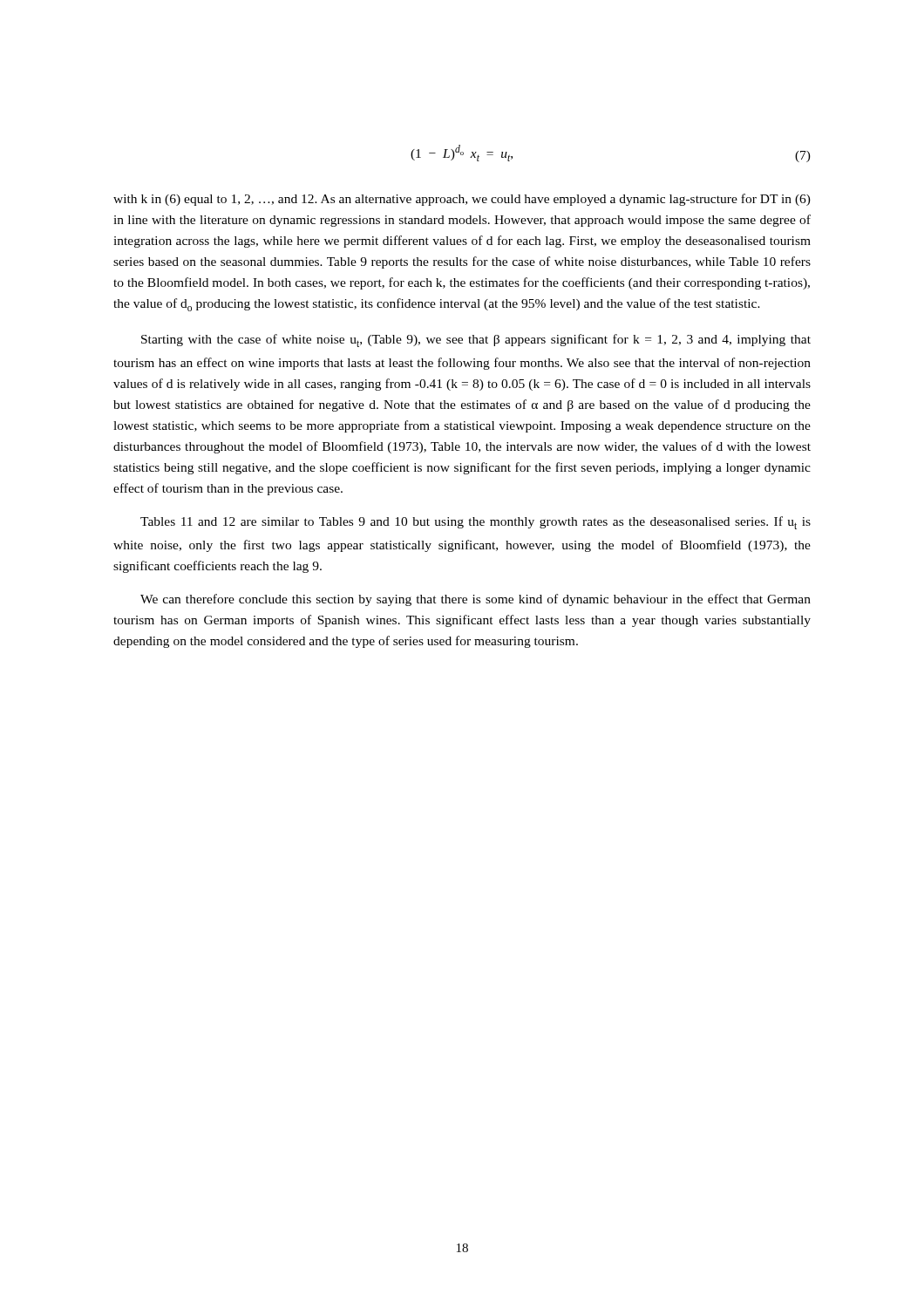Viewport: 924px width, 1308px height.
Task: Select the text block containing "Starting with the case of"
Action: [462, 414]
